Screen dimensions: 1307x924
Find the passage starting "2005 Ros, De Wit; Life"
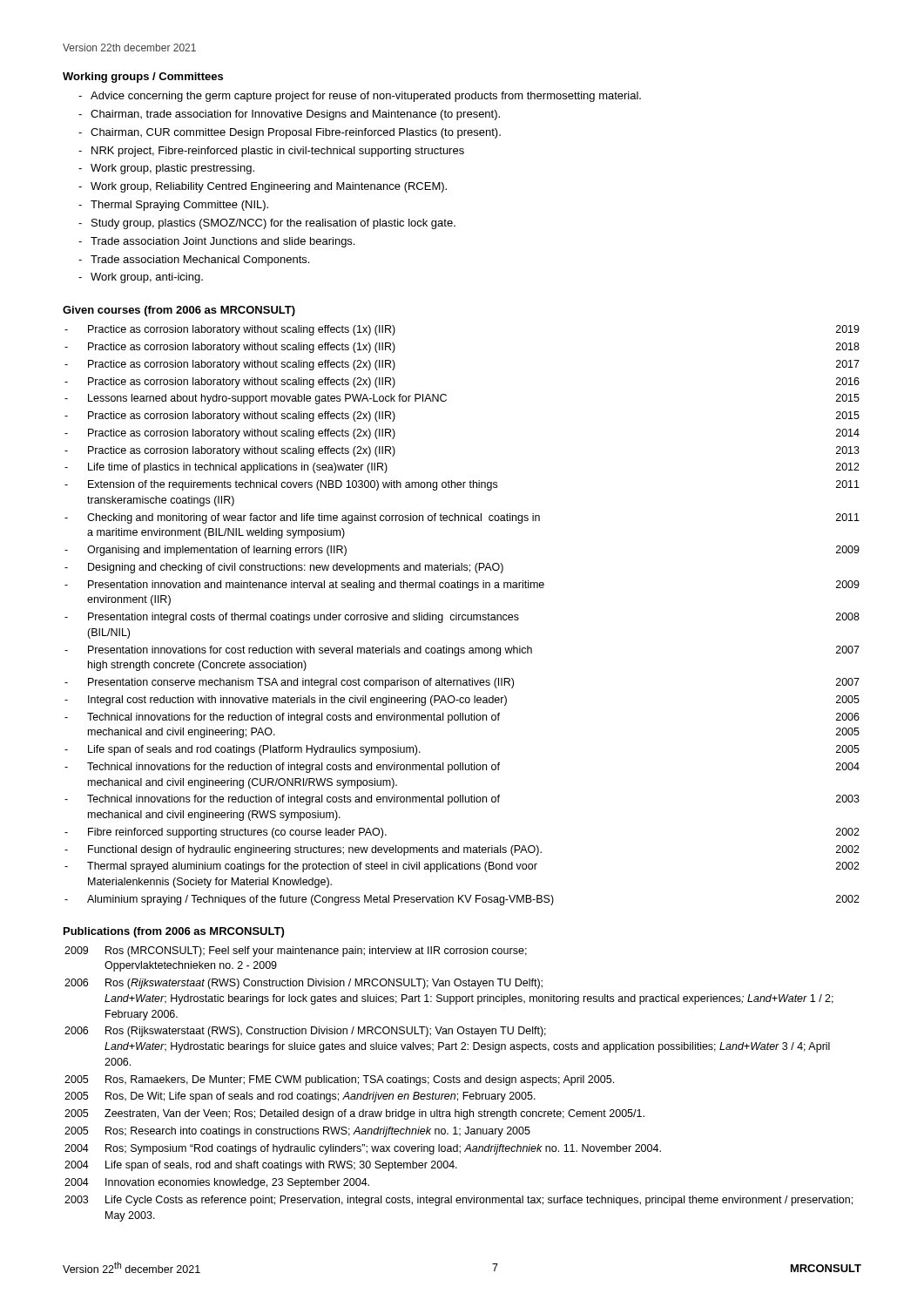[x=462, y=1097]
